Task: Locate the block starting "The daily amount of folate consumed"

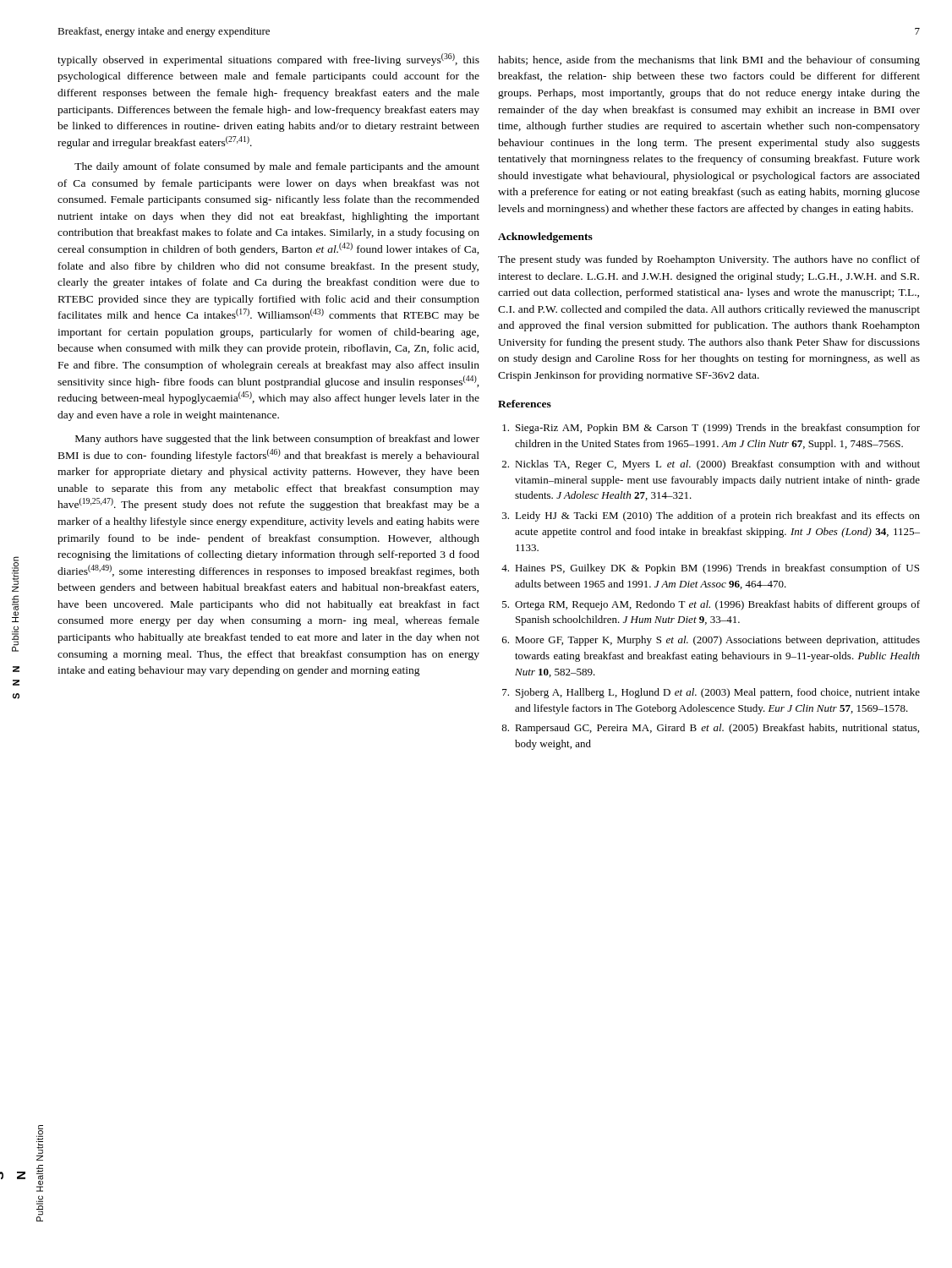Action: [268, 291]
